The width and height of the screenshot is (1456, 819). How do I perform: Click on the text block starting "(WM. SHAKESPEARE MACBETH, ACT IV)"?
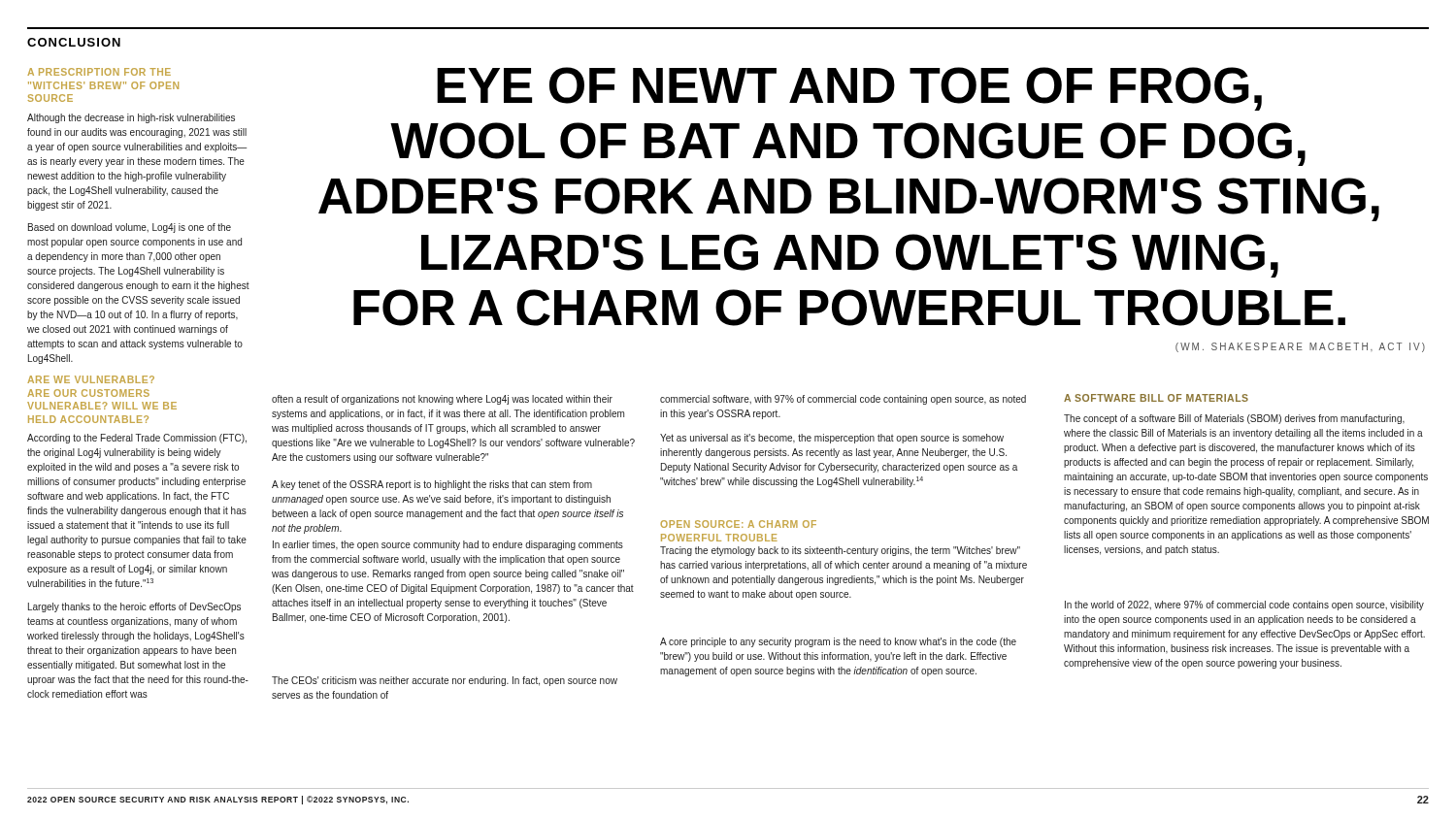point(1301,347)
